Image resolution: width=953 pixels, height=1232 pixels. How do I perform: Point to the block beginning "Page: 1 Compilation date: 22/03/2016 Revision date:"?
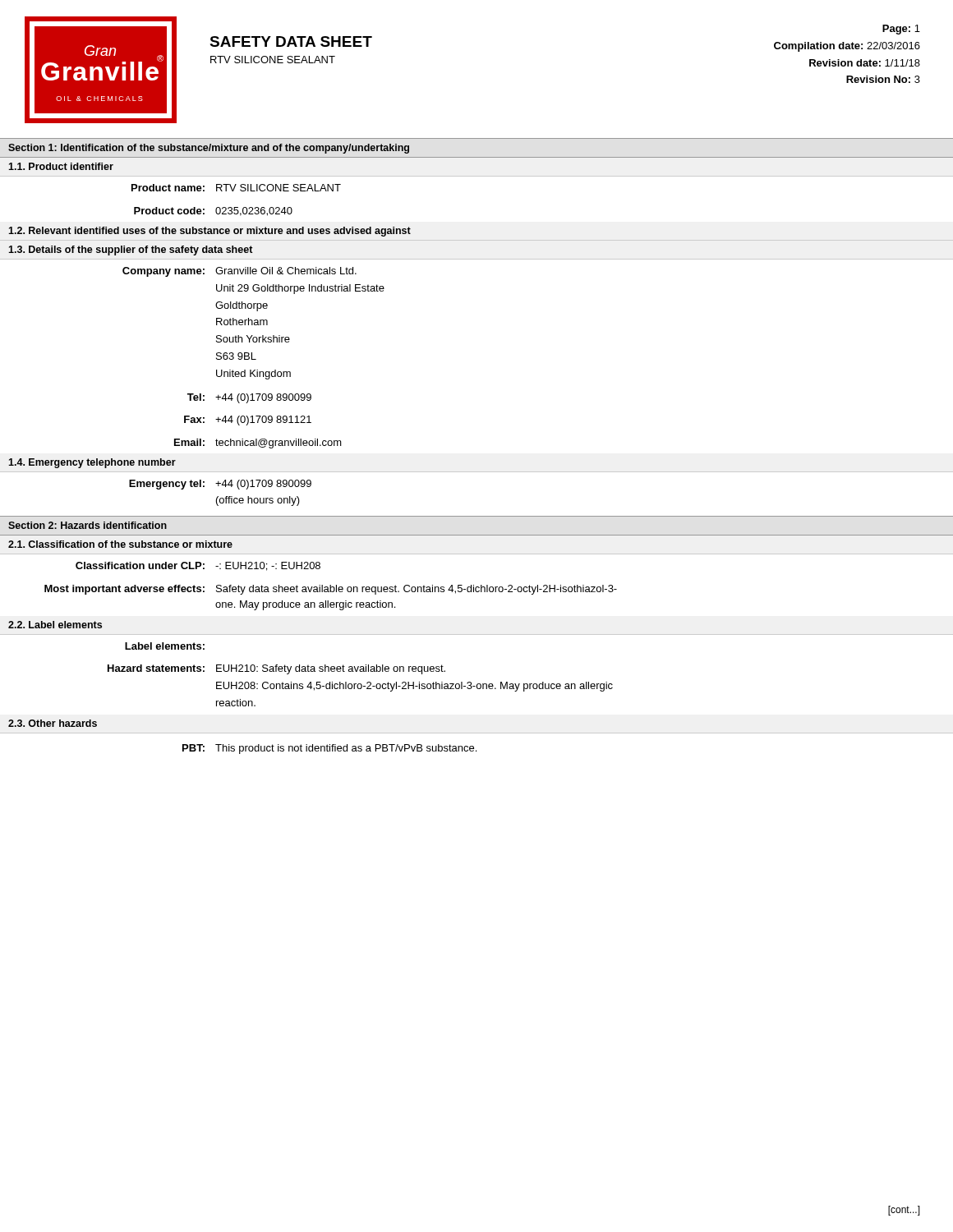[847, 54]
